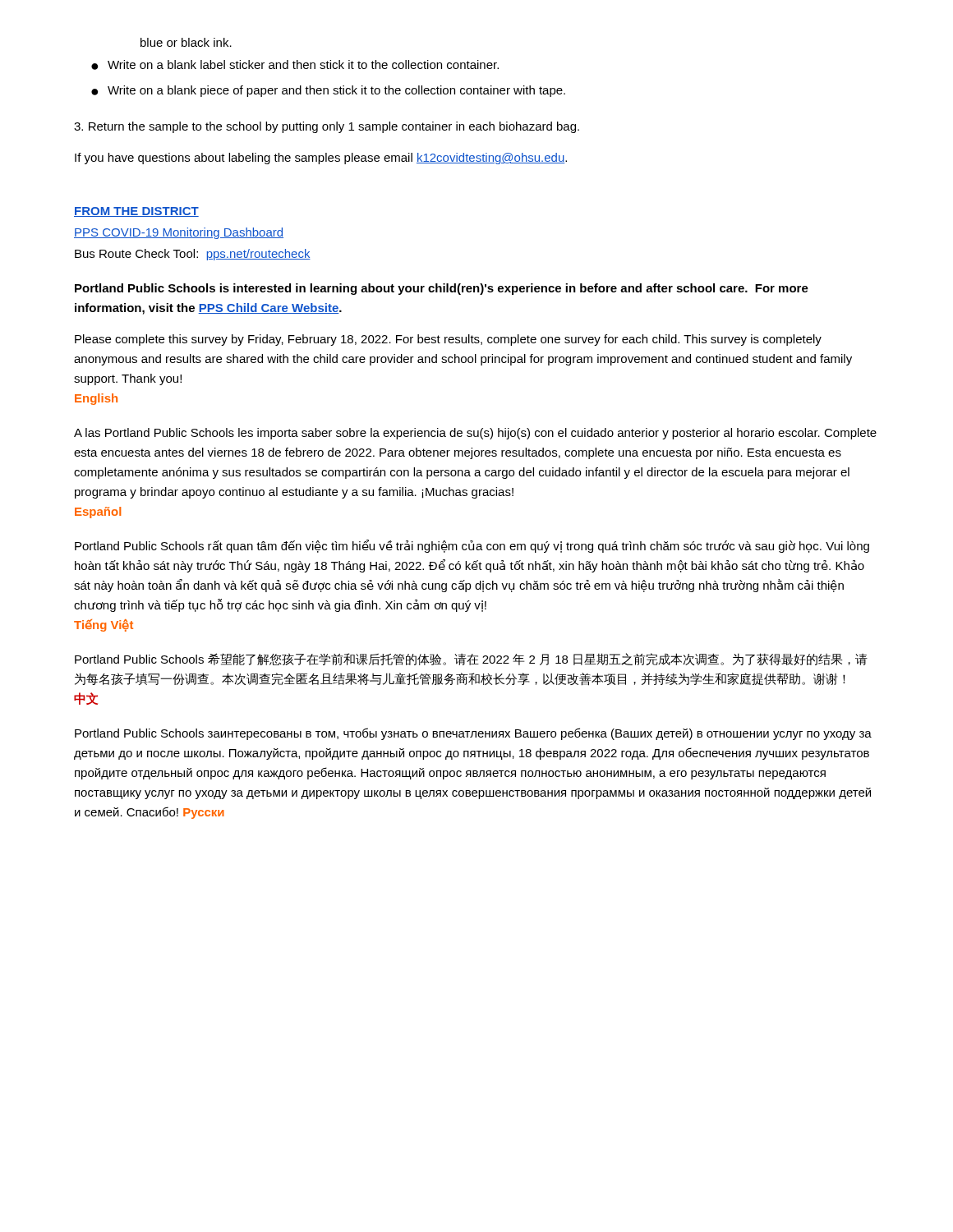This screenshot has width=953, height=1232.
Task: Locate the element starting "Portland Public Schools rất"
Action: click(x=472, y=586)
